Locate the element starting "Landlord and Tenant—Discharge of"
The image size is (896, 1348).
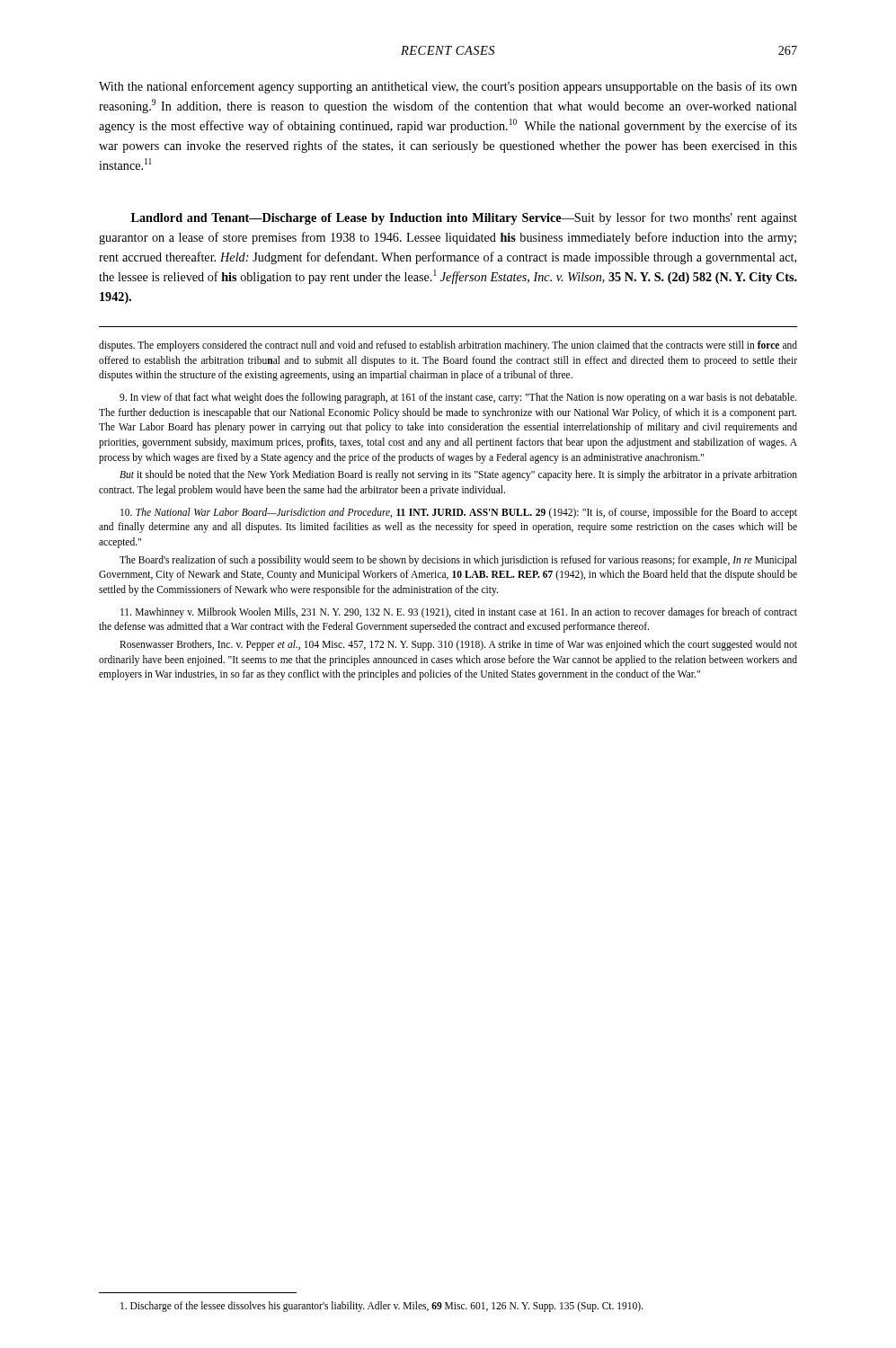coord(448,257)
